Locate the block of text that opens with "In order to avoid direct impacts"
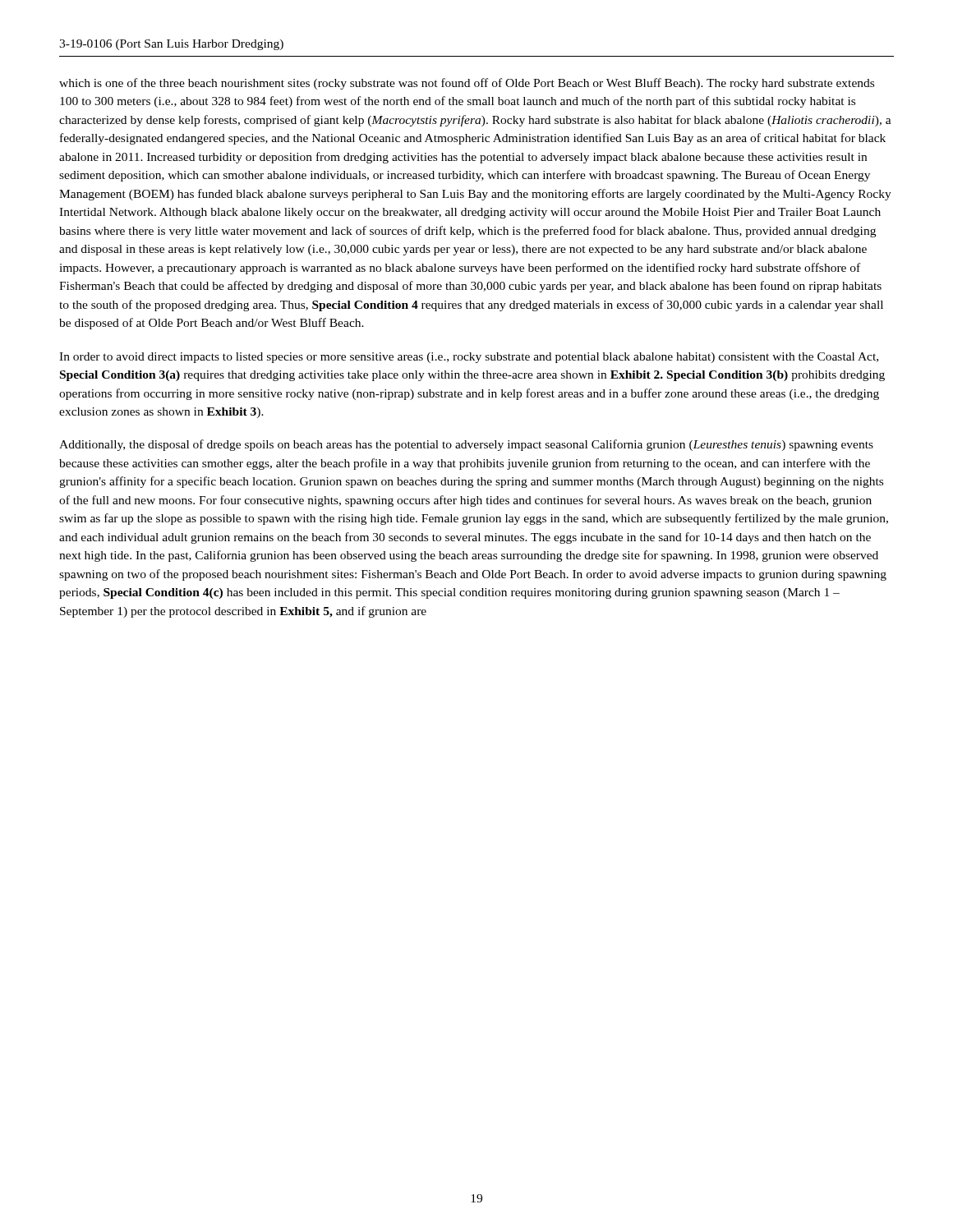Viewport: 953px width, 1232px height. pos(472,383)
